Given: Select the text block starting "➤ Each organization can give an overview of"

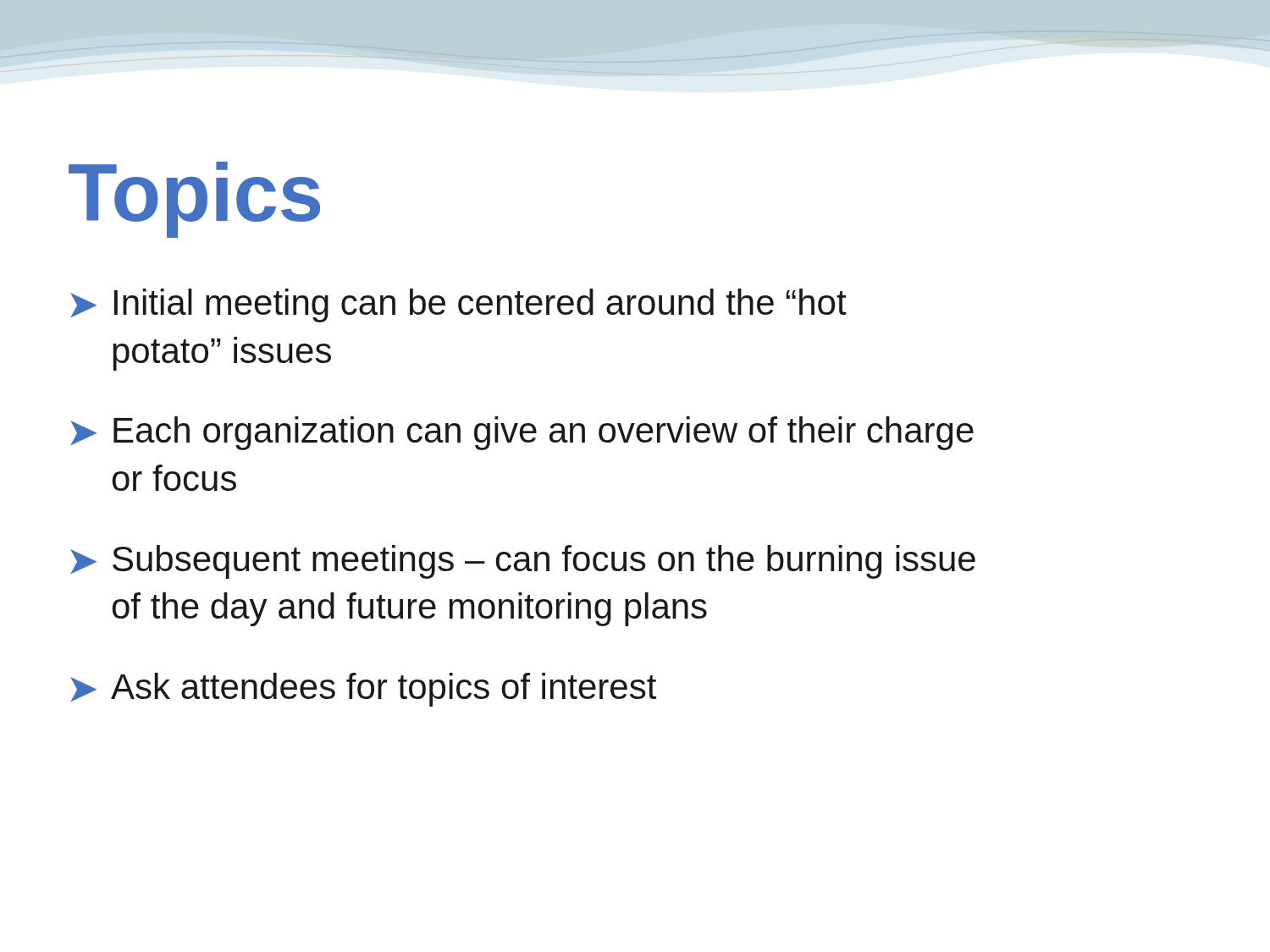Looking at the screenshot, I should [x=639, y=455].
